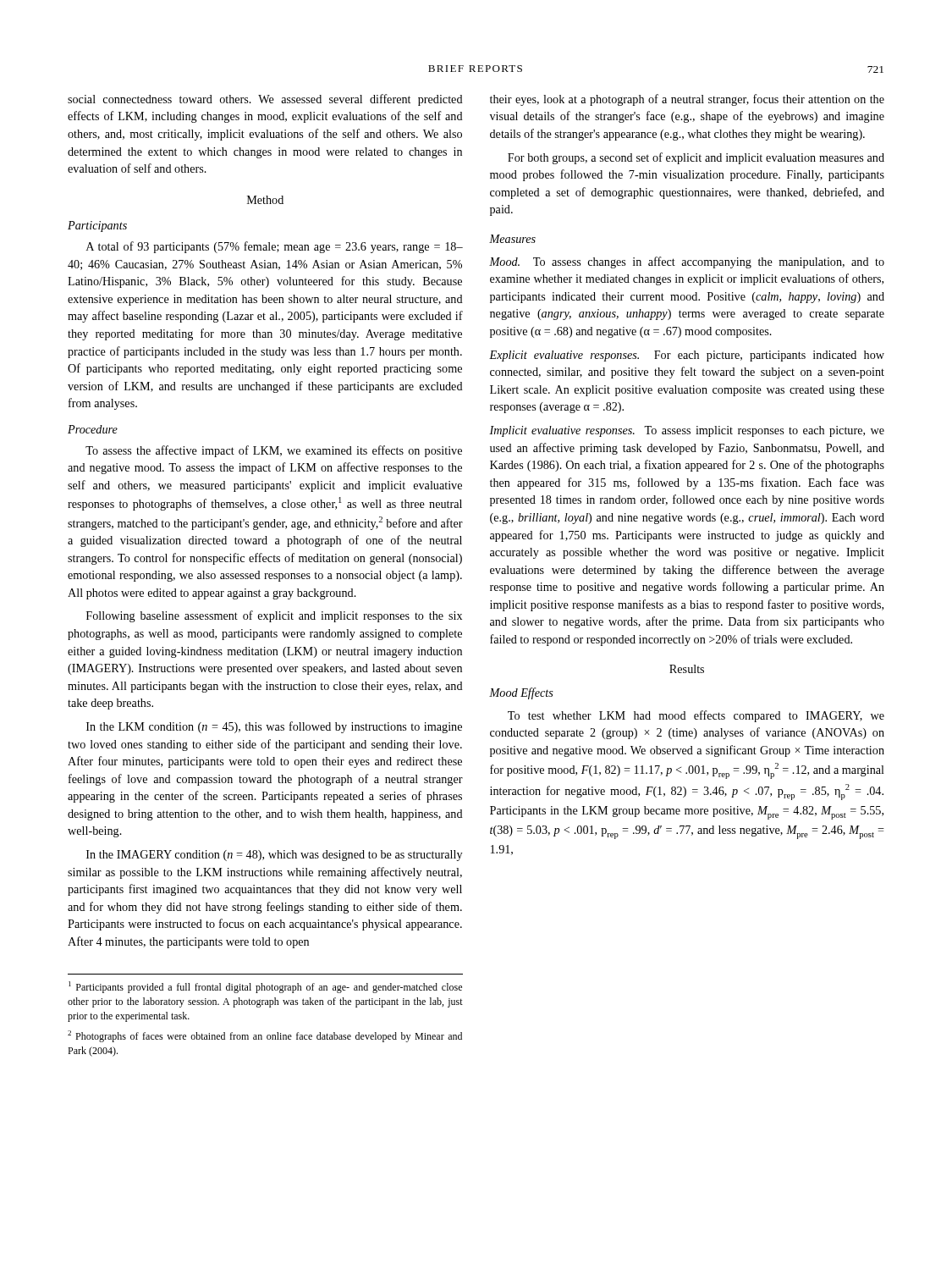Locate the block starting "Mood. To assess changes in affect accompanying"
The width and height of the screenshot is (952, 1270).
tap(687, 451)
